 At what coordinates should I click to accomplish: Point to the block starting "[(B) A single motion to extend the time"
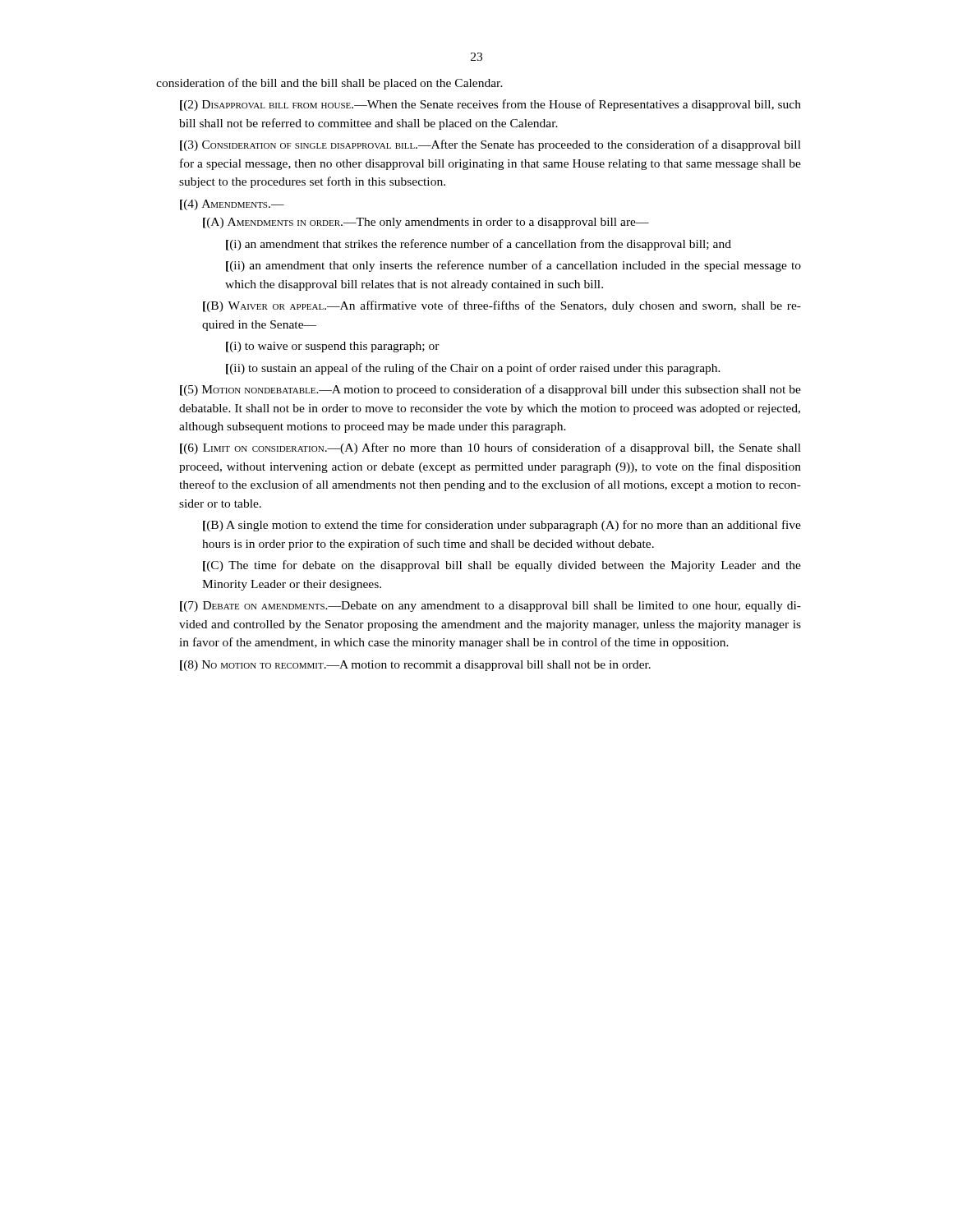point(502,534)
